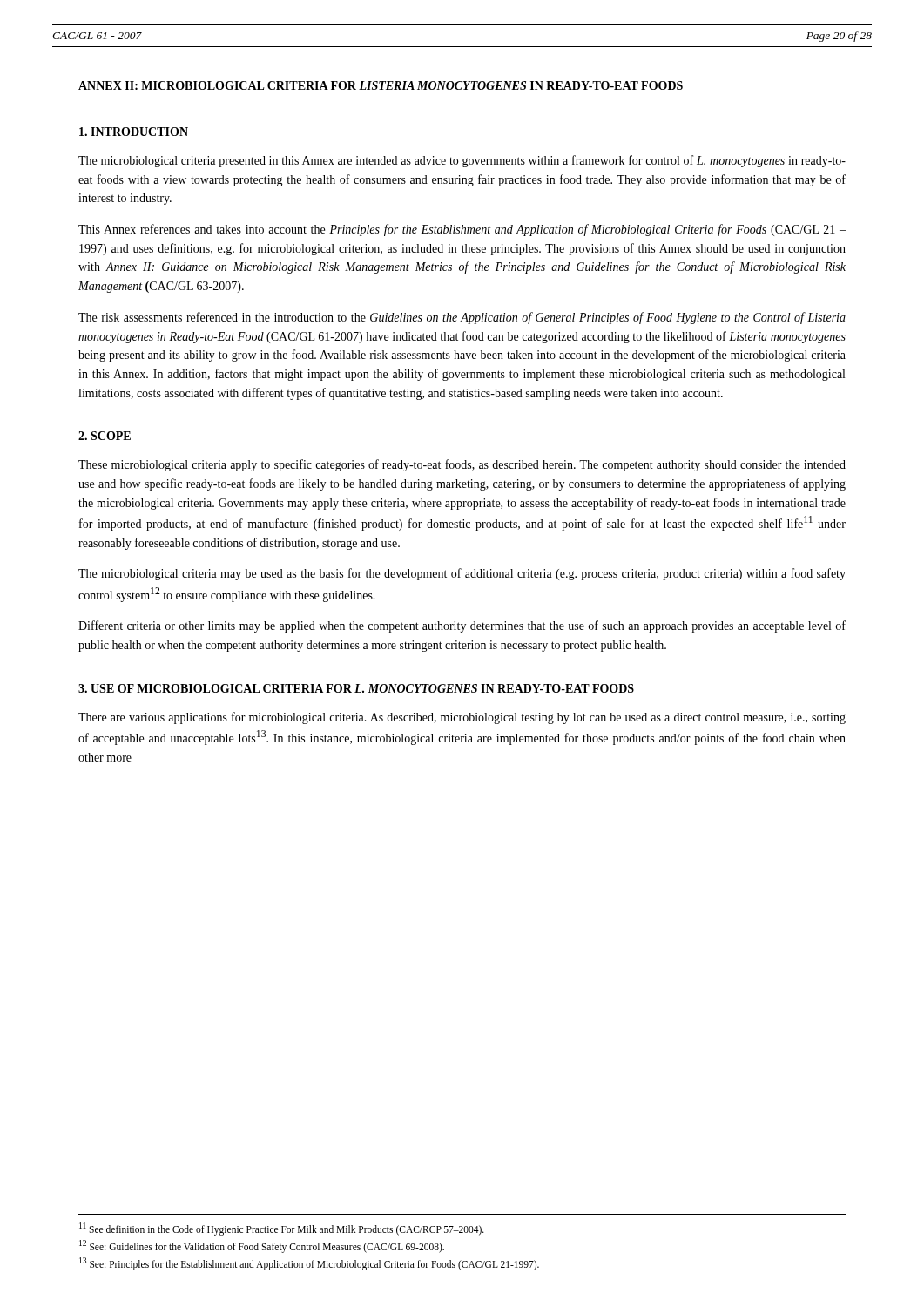
Task: Where is the passage that starts "The risk assessments referenced in the introduction to"?
Action: (x=462, y=355)
